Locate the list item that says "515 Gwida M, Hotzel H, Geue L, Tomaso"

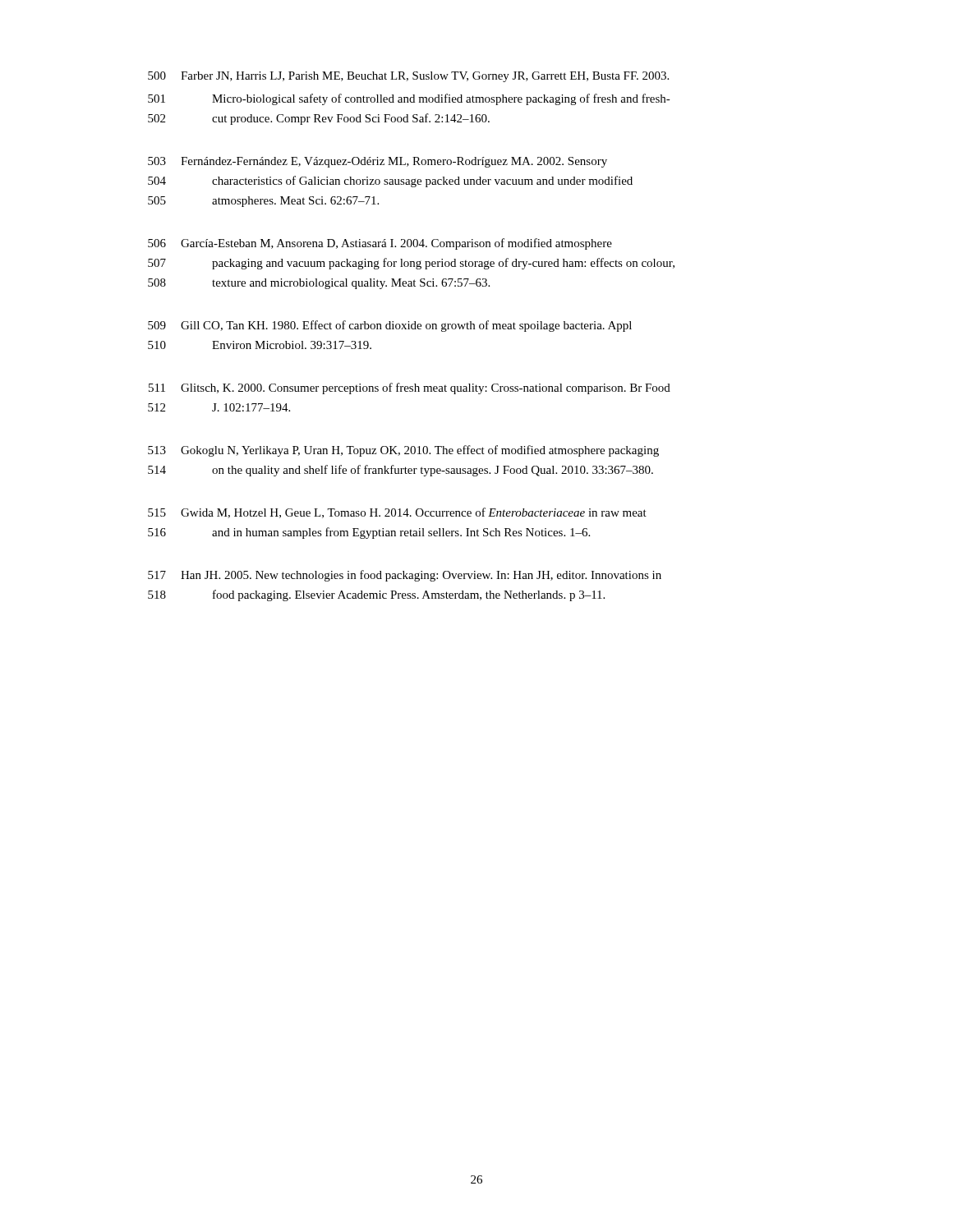[x=476, y=513]
